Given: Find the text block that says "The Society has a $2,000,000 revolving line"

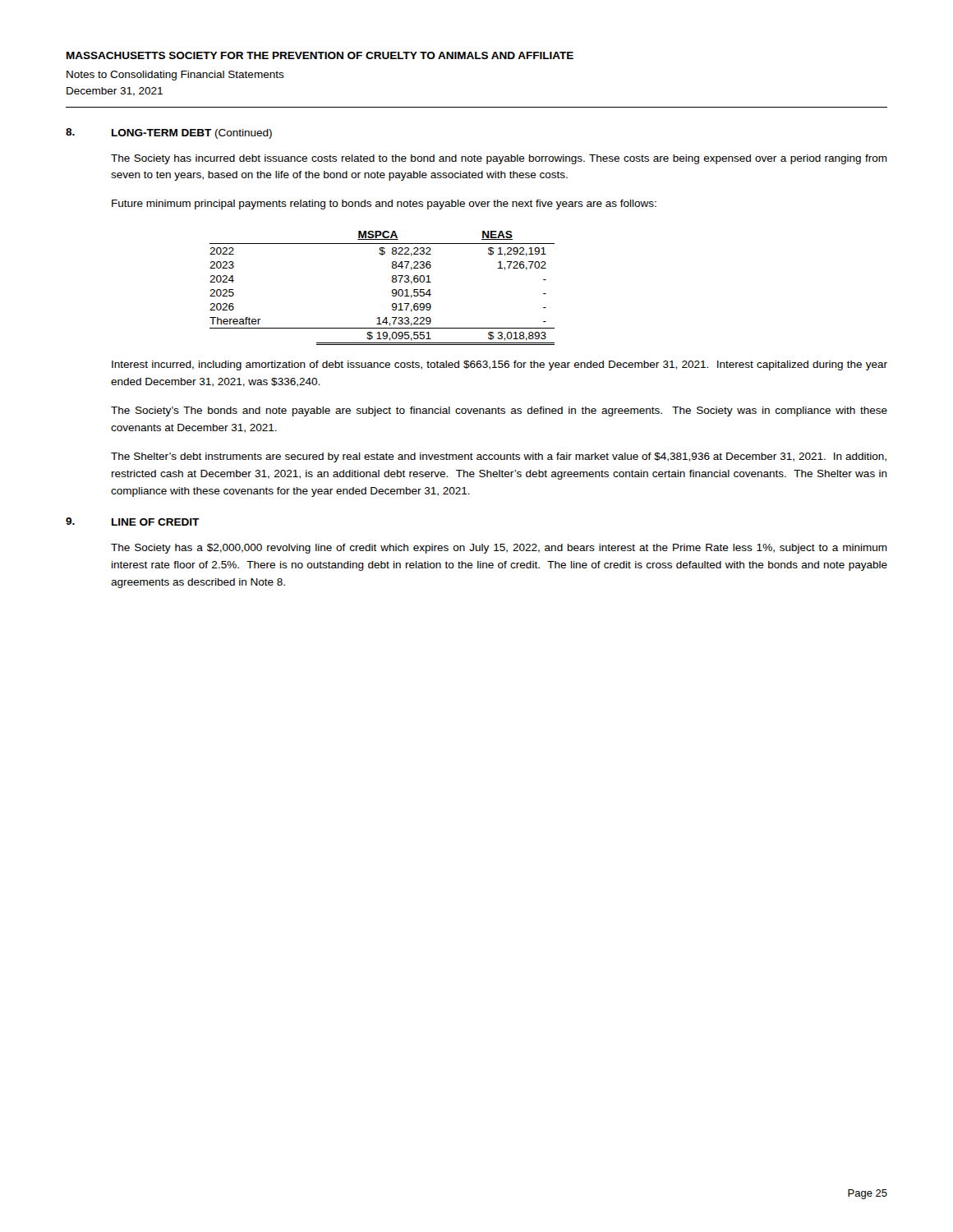Looking at the screenshot, I should pos(499,564).
